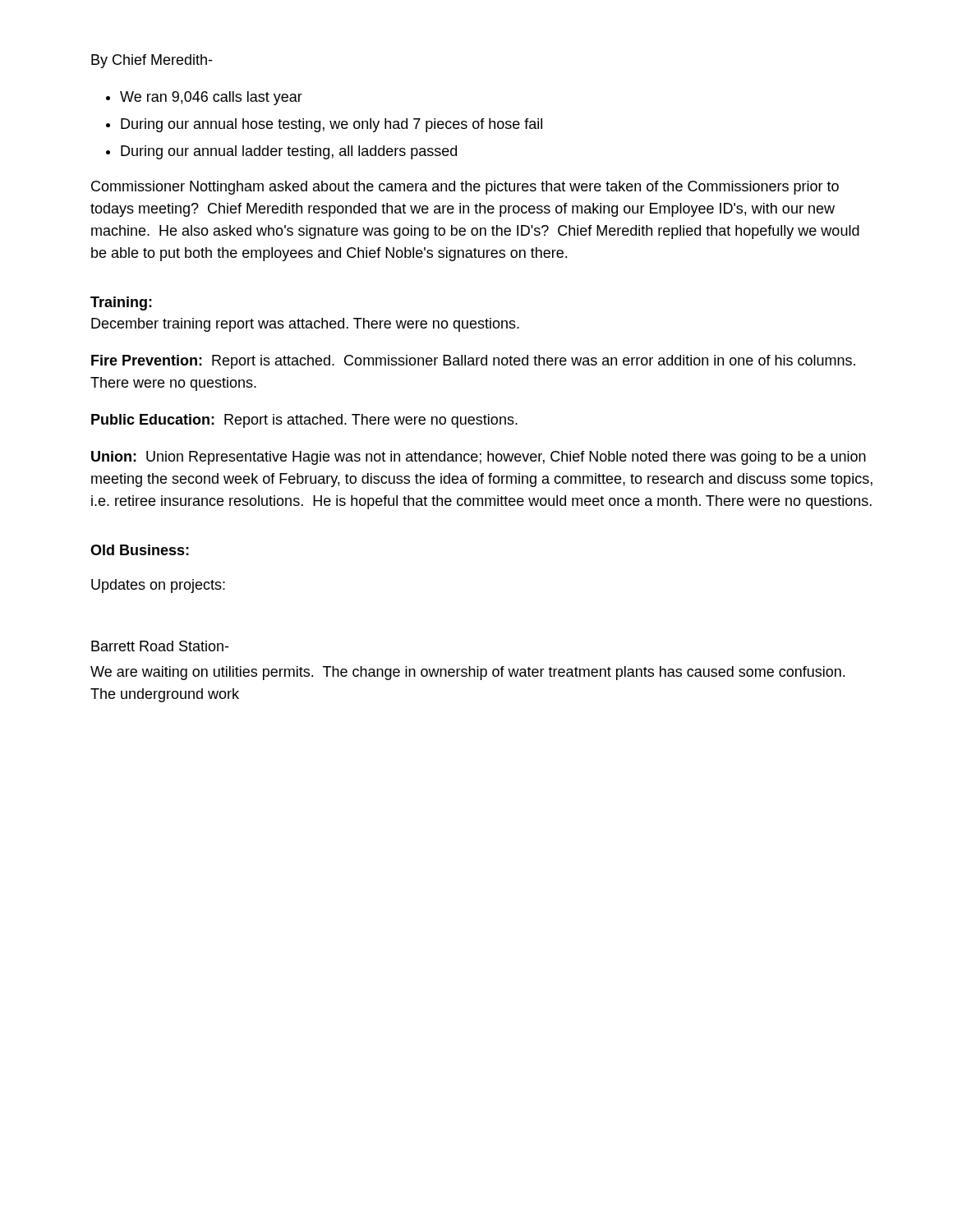Find the block starting "During our annual hose"
953x1232 pixels.
pyautogui.click(x=332, y=124)
